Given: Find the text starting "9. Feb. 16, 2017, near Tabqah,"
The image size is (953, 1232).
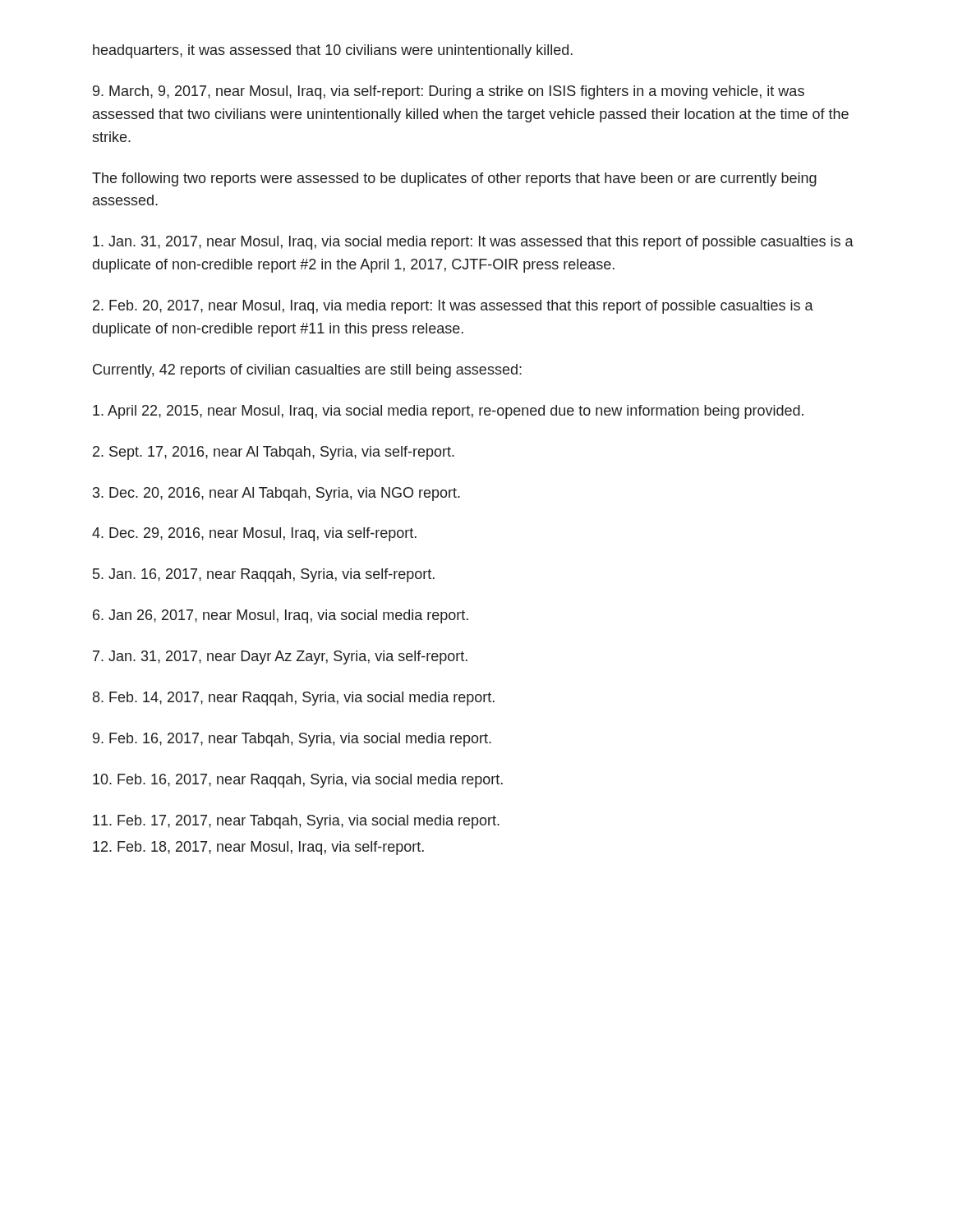Looking at the screenshot, I should (292, 738).
